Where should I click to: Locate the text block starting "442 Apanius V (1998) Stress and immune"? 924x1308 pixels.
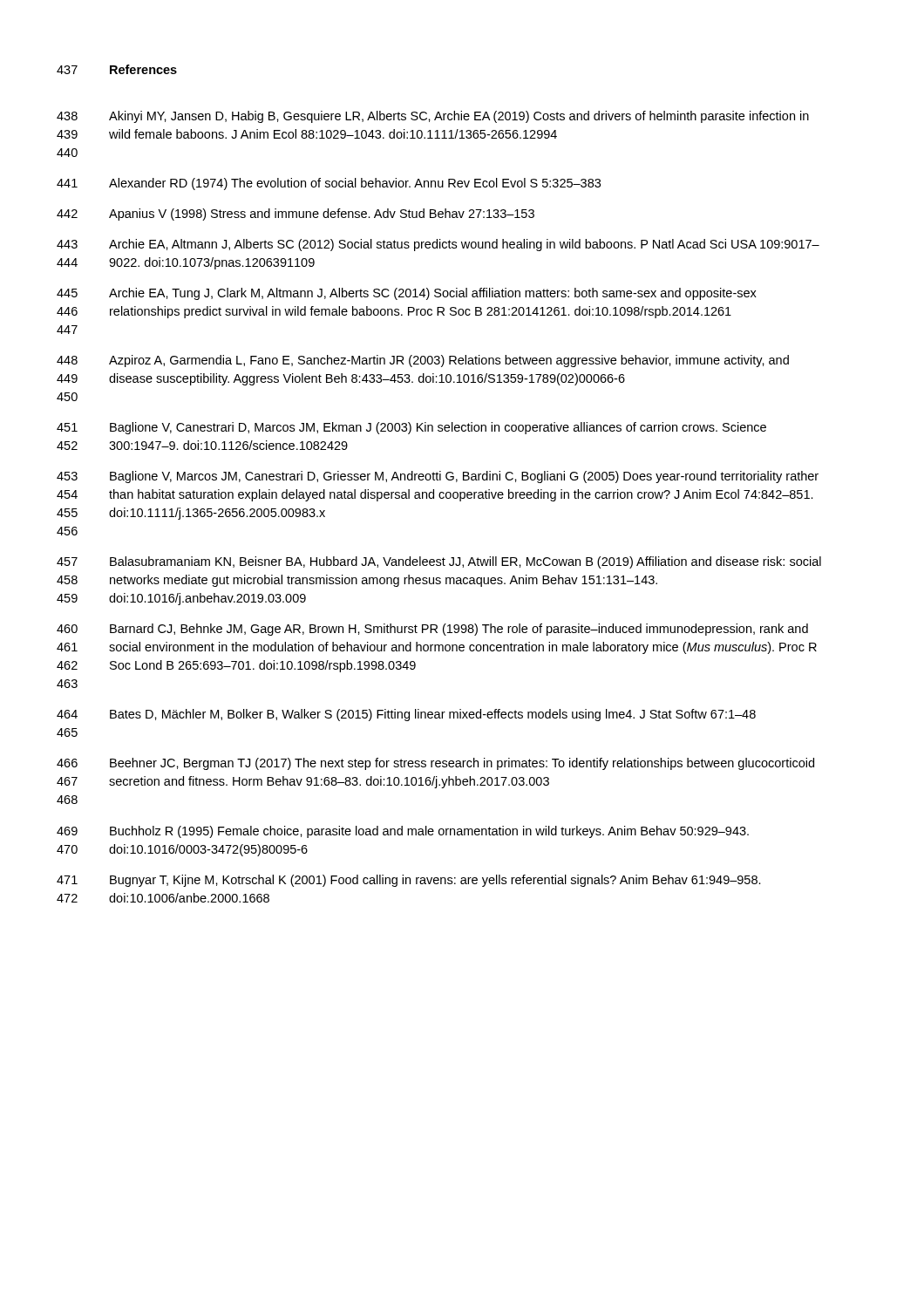tap(440, 214)
